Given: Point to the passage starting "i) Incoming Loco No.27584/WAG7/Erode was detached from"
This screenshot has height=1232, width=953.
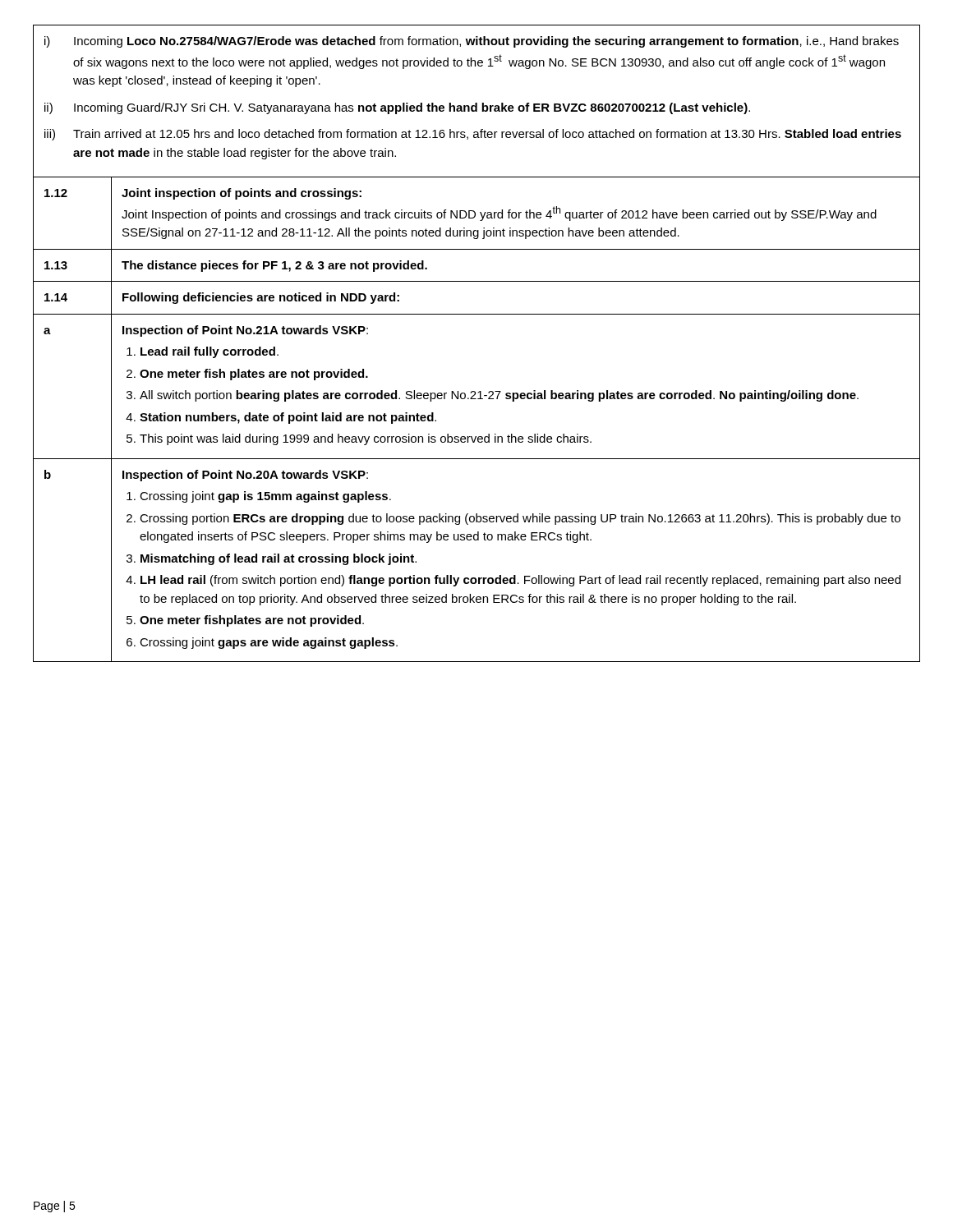Looking at the screenshot, I should tap(476, 97).
